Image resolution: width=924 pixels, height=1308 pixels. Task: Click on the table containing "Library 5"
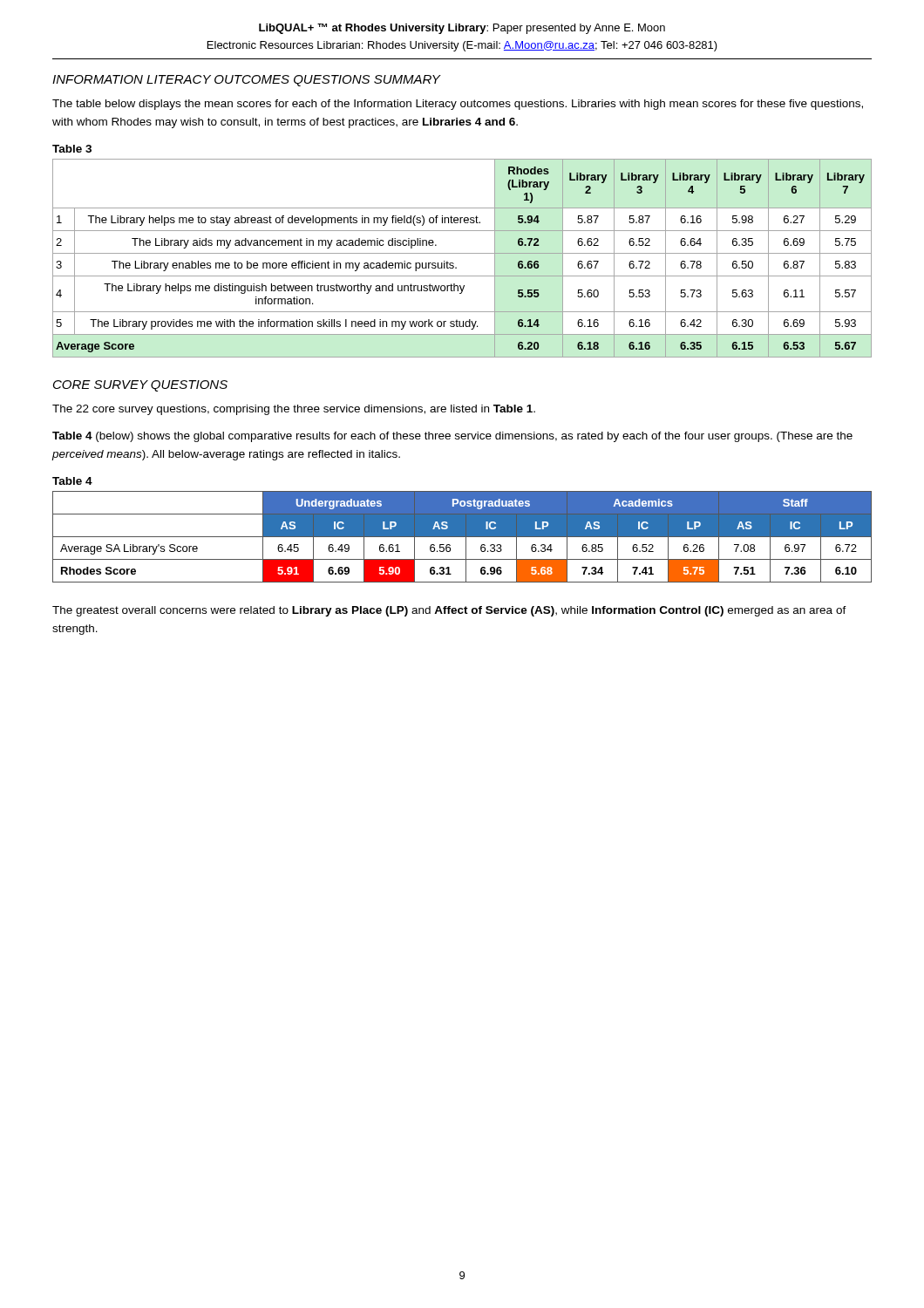click(x=462, y=258)
